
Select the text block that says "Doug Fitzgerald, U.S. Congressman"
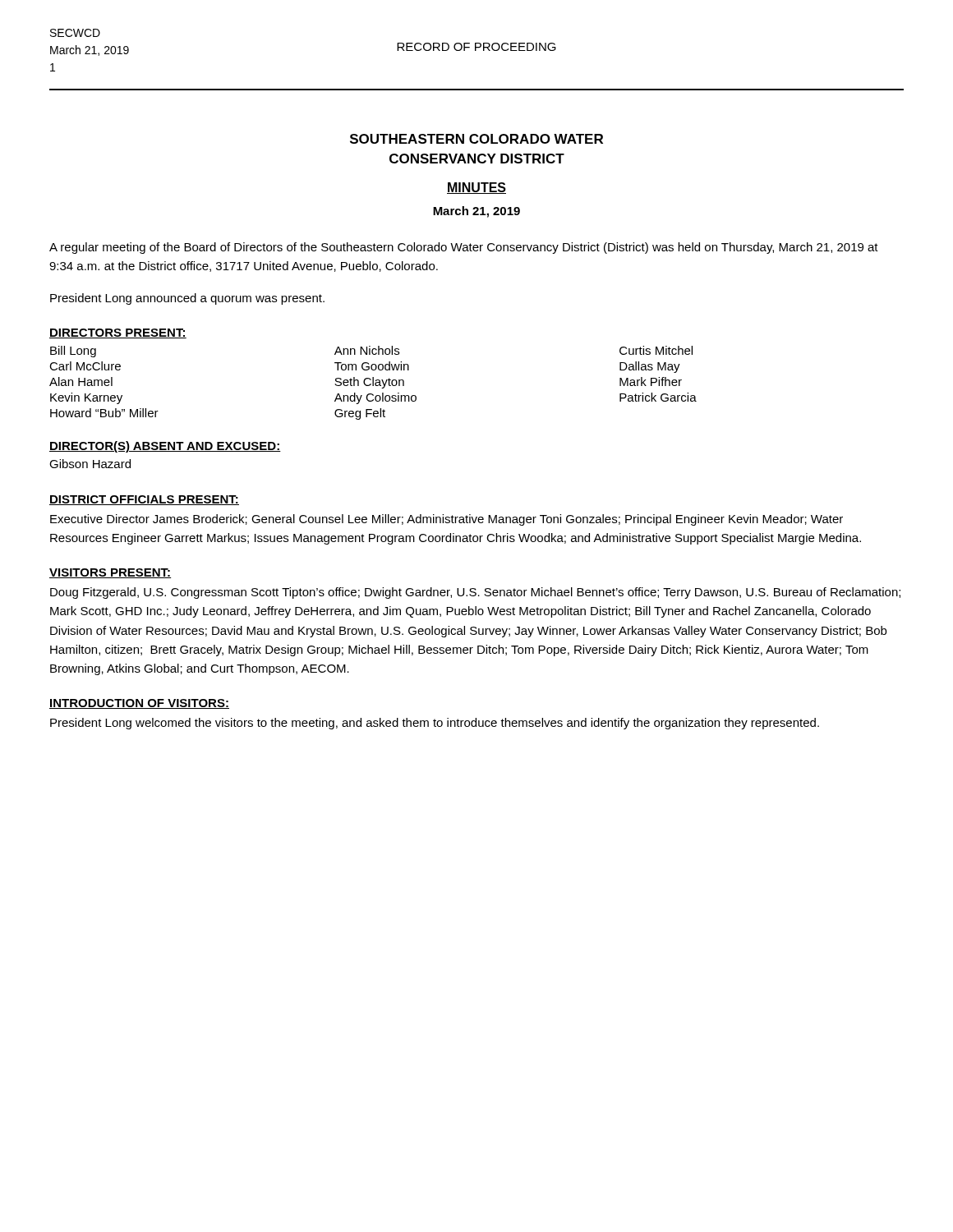pos(475,630)
